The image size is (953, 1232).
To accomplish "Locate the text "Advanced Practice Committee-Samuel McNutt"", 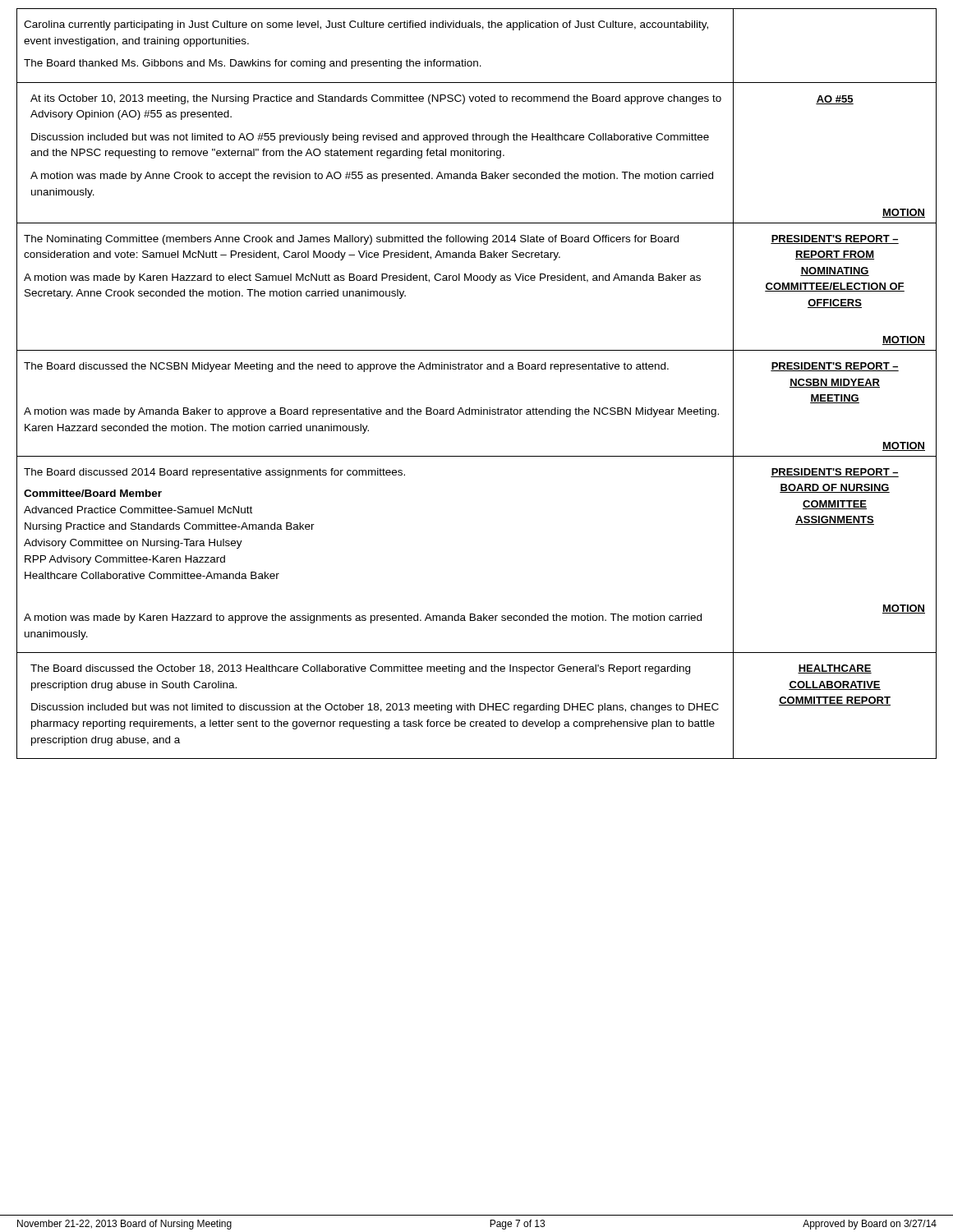I will click(x=138, y=510).
